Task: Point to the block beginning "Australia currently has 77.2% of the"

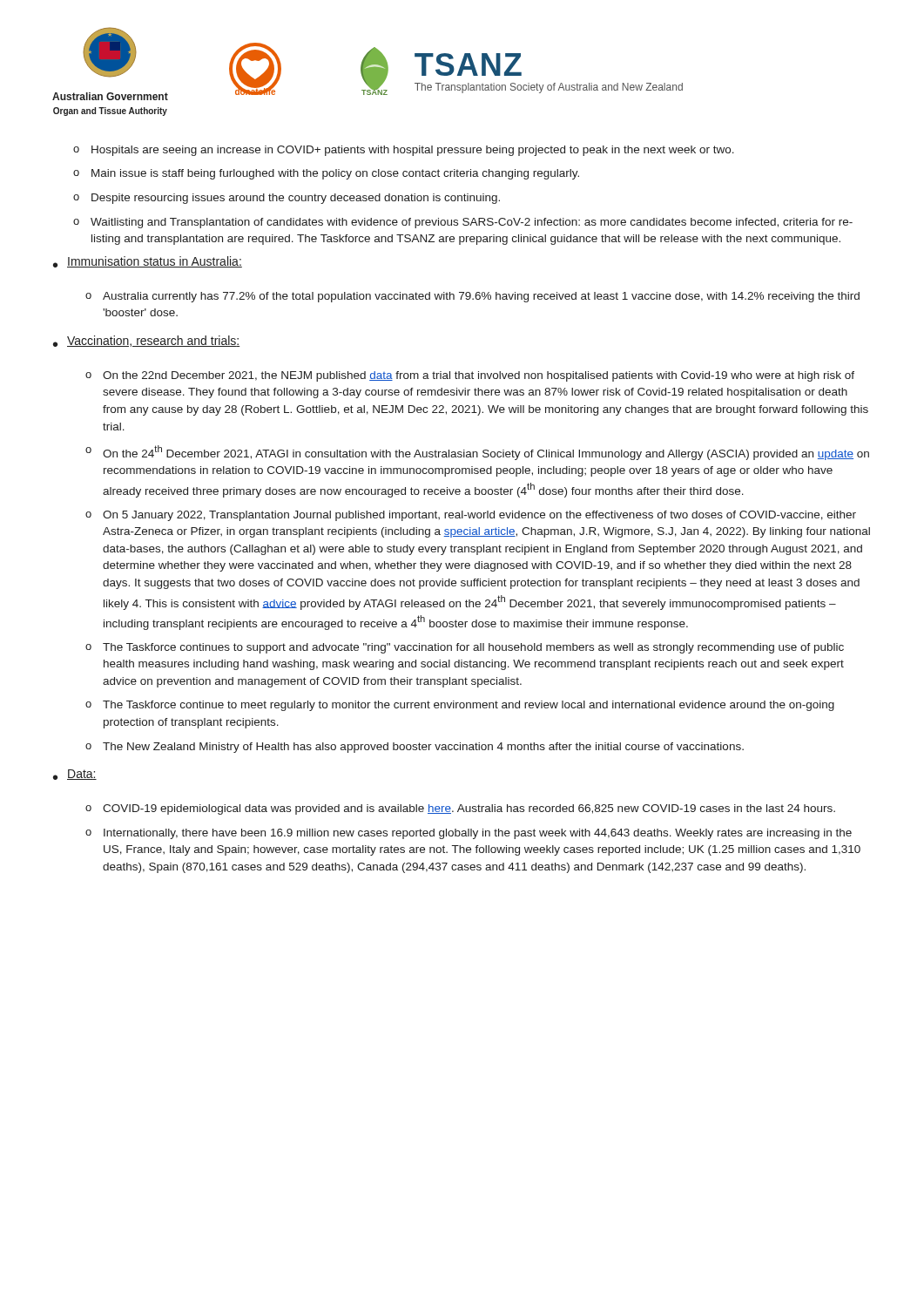Action: coord(478,304)
